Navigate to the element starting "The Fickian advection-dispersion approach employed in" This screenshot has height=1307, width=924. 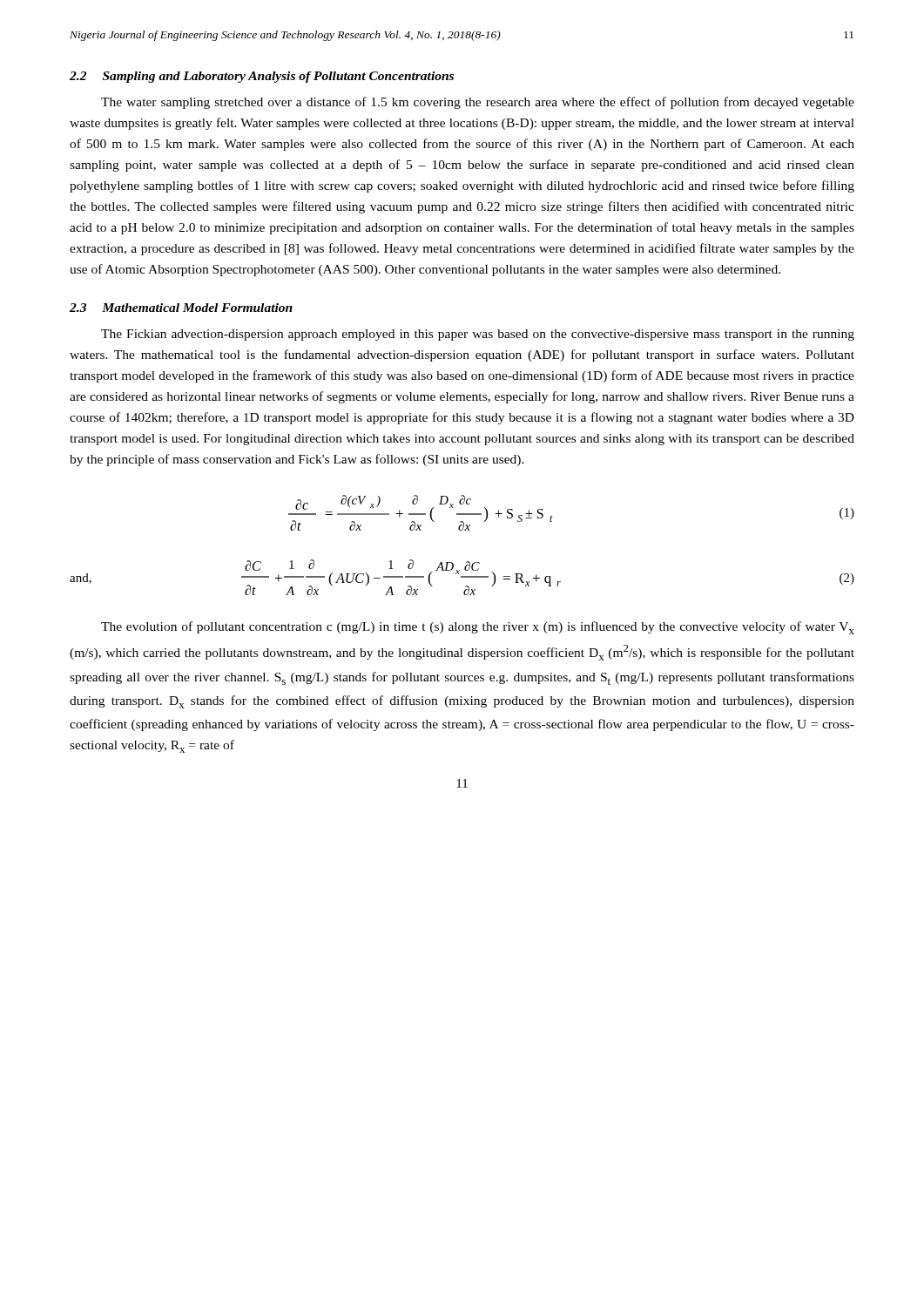(x=462, y=396)
